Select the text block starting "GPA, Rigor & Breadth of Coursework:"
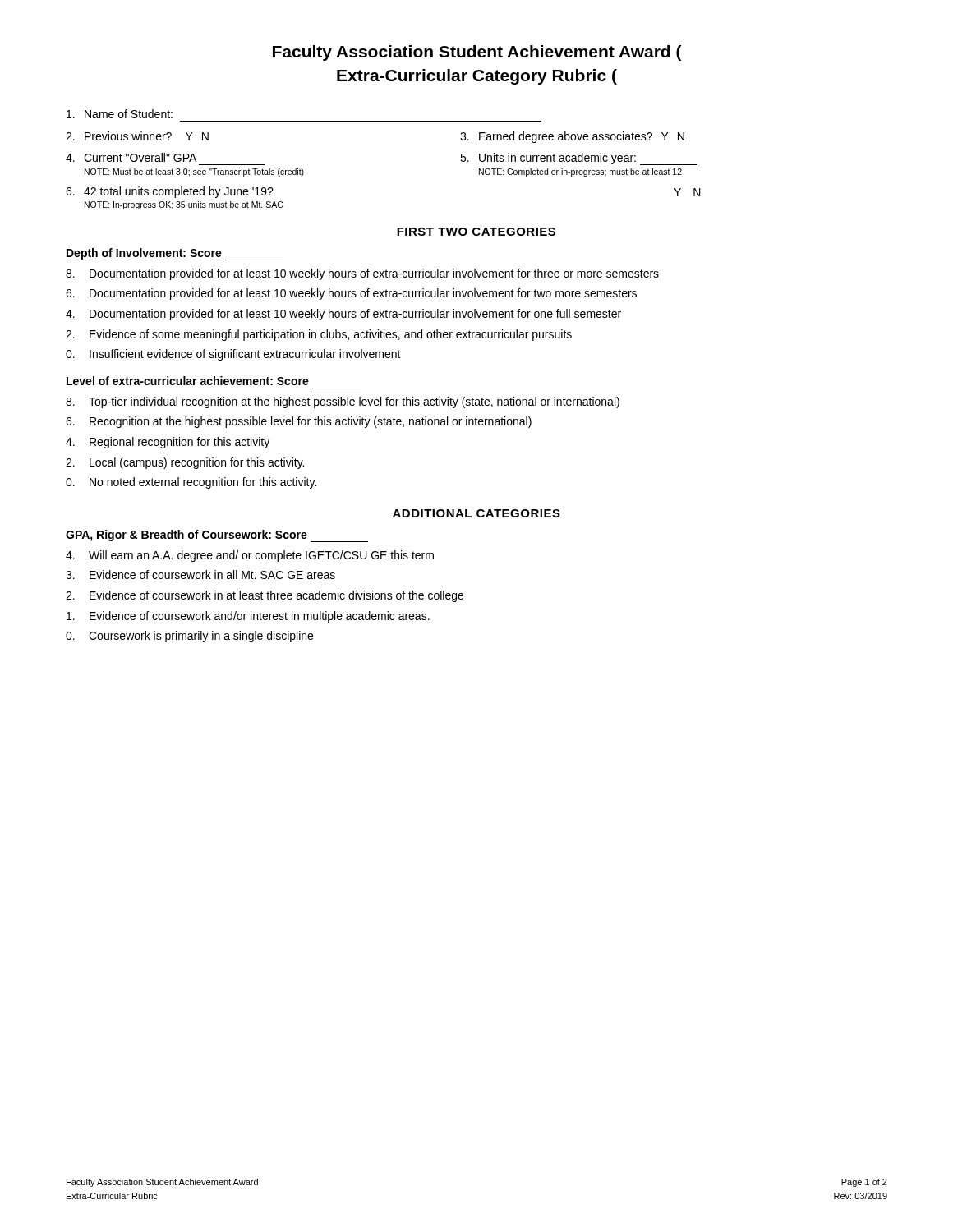 (x=217, y=535)
